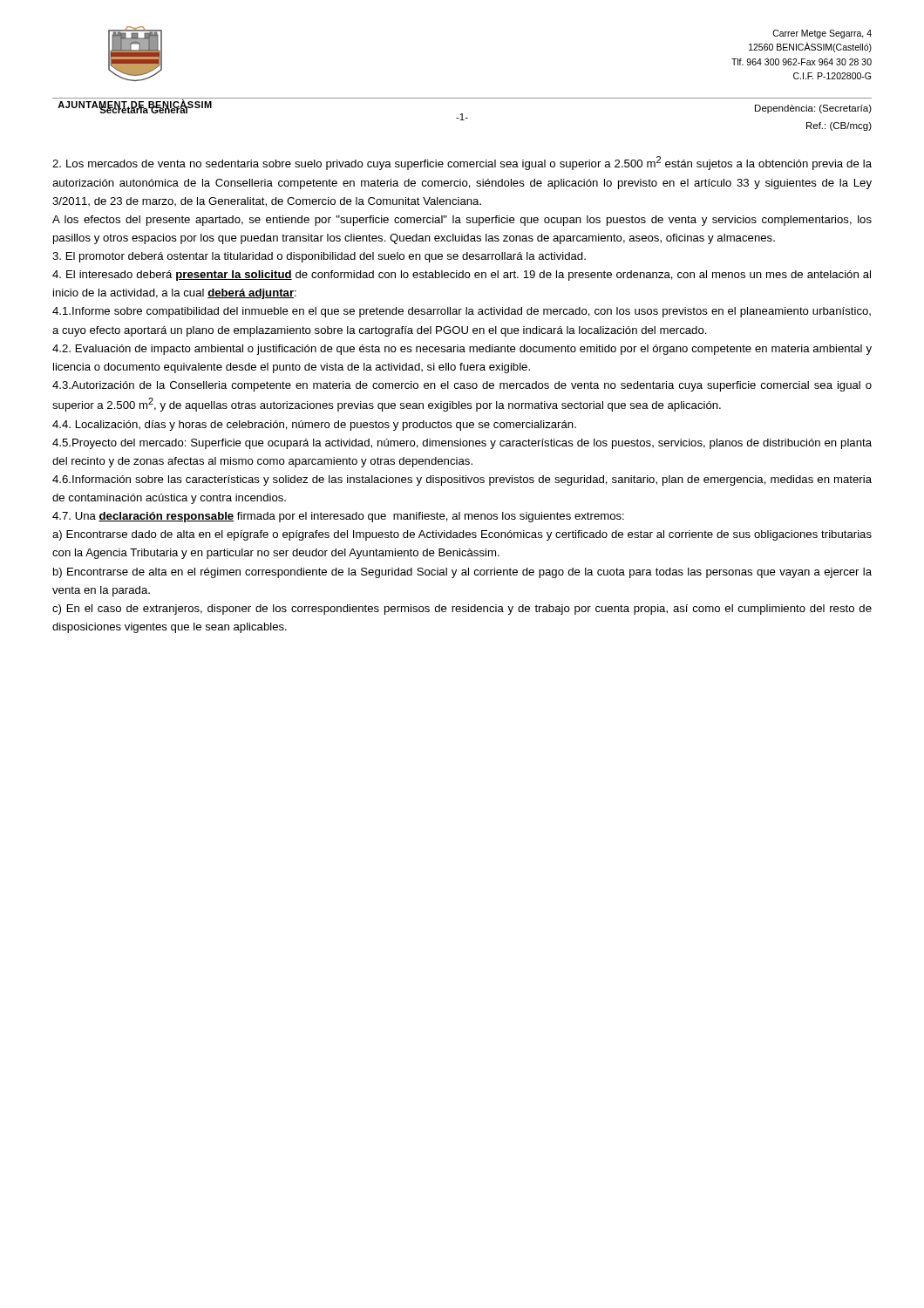Image resolution: width=924 pixels, height=1308 pixels.
Task: Click on the text block with the text "3.Autorización de la Conselleria competente en materia de"
Action: 462,395
